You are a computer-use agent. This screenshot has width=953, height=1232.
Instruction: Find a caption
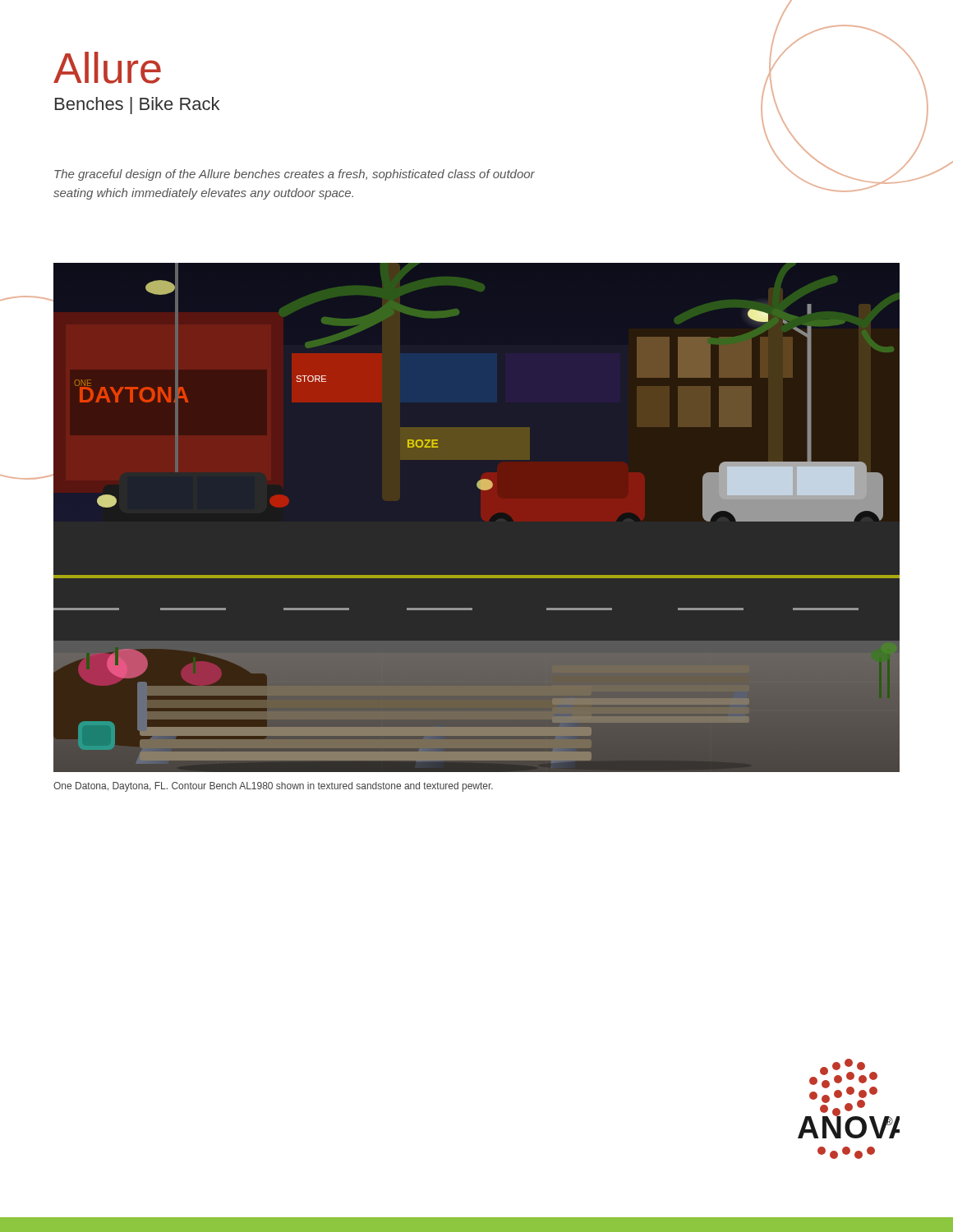pyautogui.click(x=382, y=786)
